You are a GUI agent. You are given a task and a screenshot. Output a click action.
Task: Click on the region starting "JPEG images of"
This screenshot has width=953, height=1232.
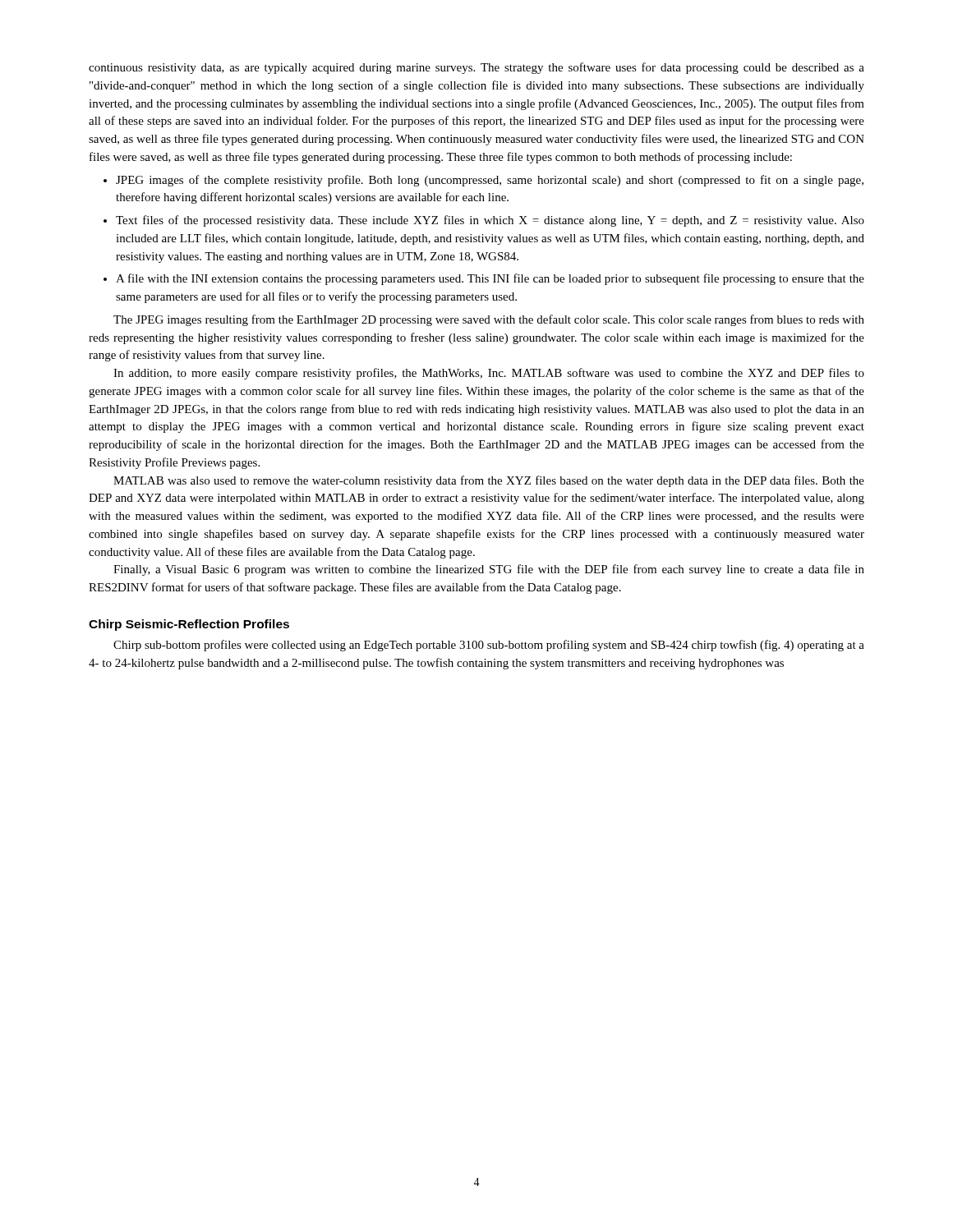490,188
